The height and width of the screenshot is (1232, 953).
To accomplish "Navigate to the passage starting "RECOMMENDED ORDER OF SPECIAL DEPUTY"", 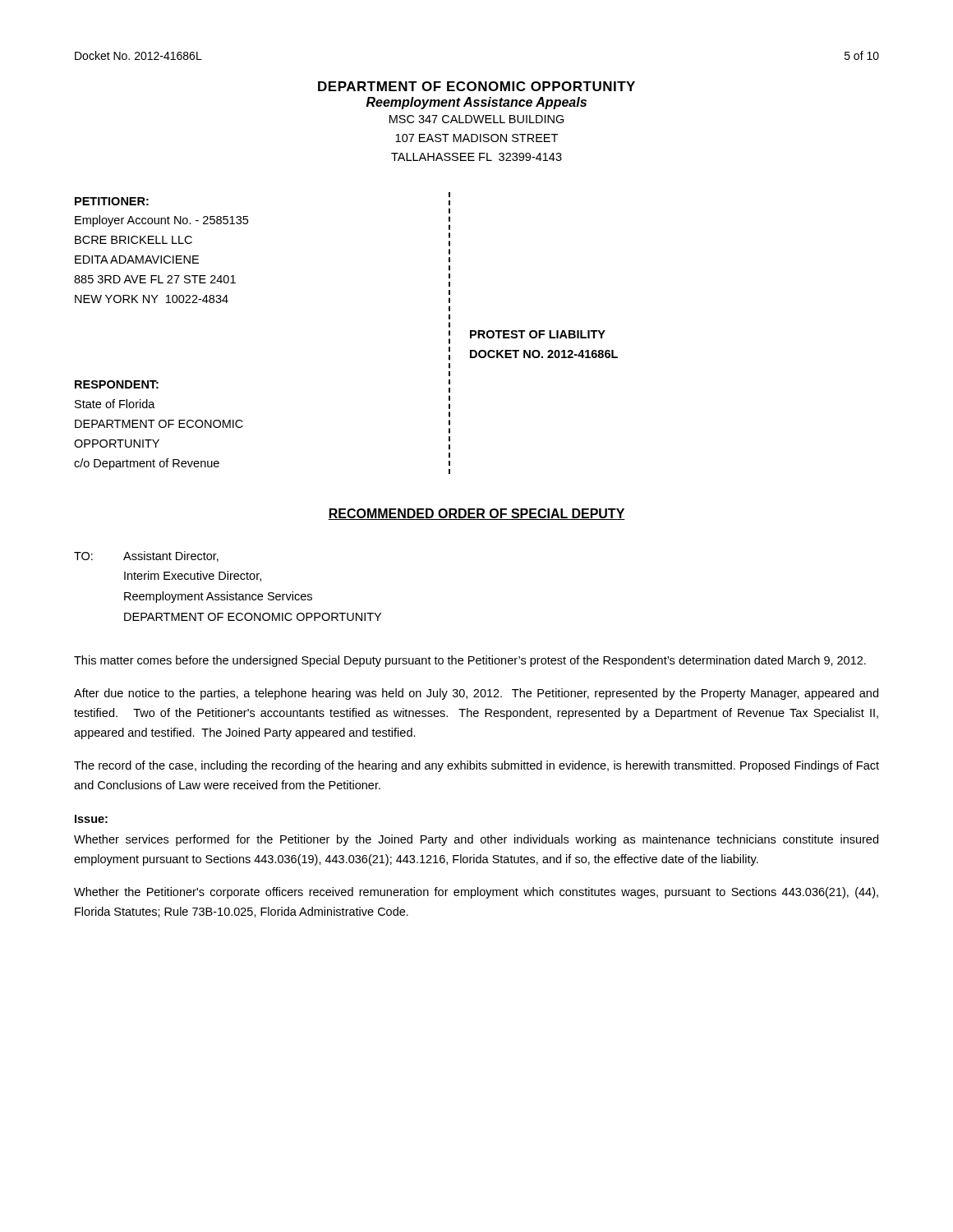I will [476, 513].
